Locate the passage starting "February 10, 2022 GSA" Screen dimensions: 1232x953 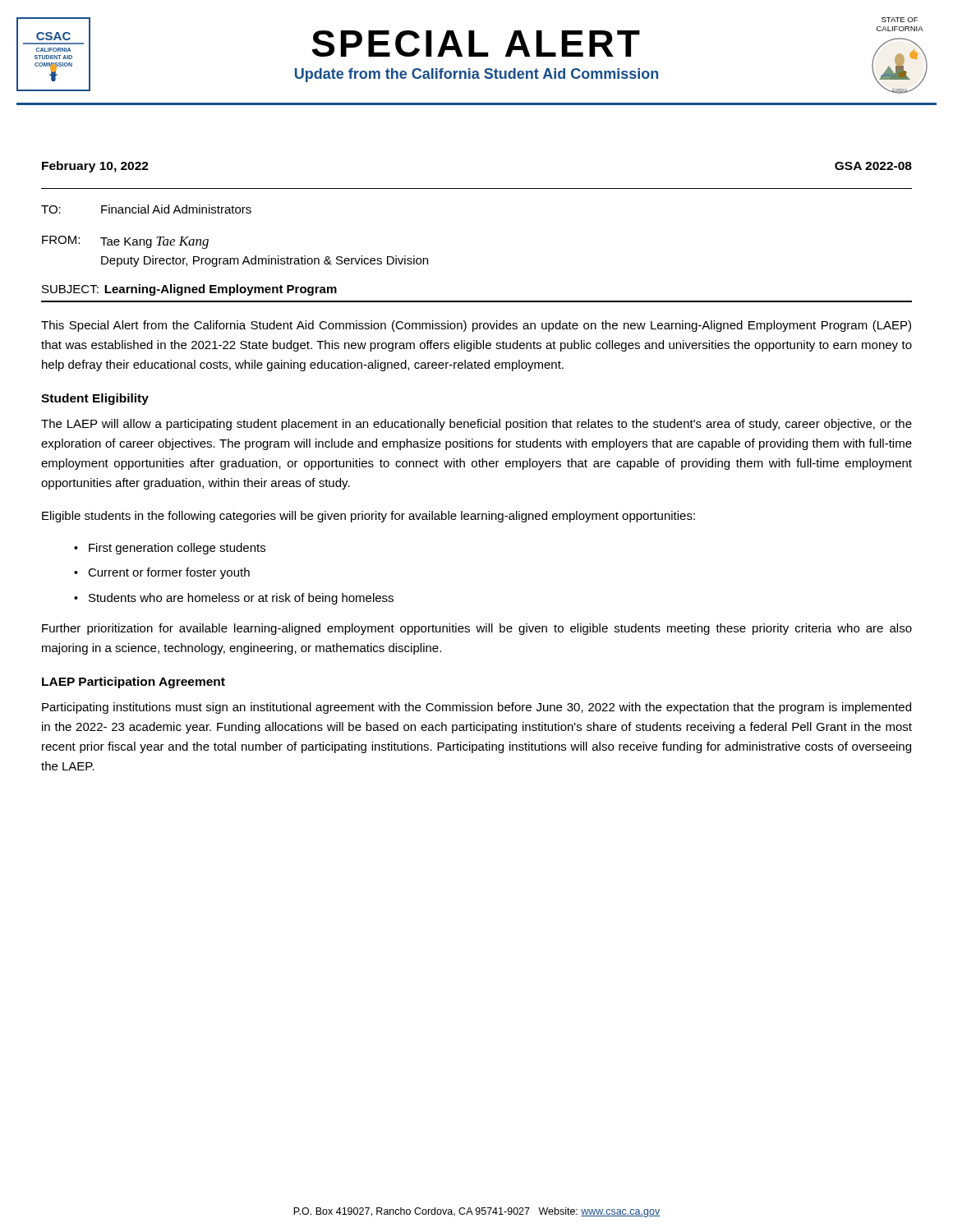tap(102, 166)
